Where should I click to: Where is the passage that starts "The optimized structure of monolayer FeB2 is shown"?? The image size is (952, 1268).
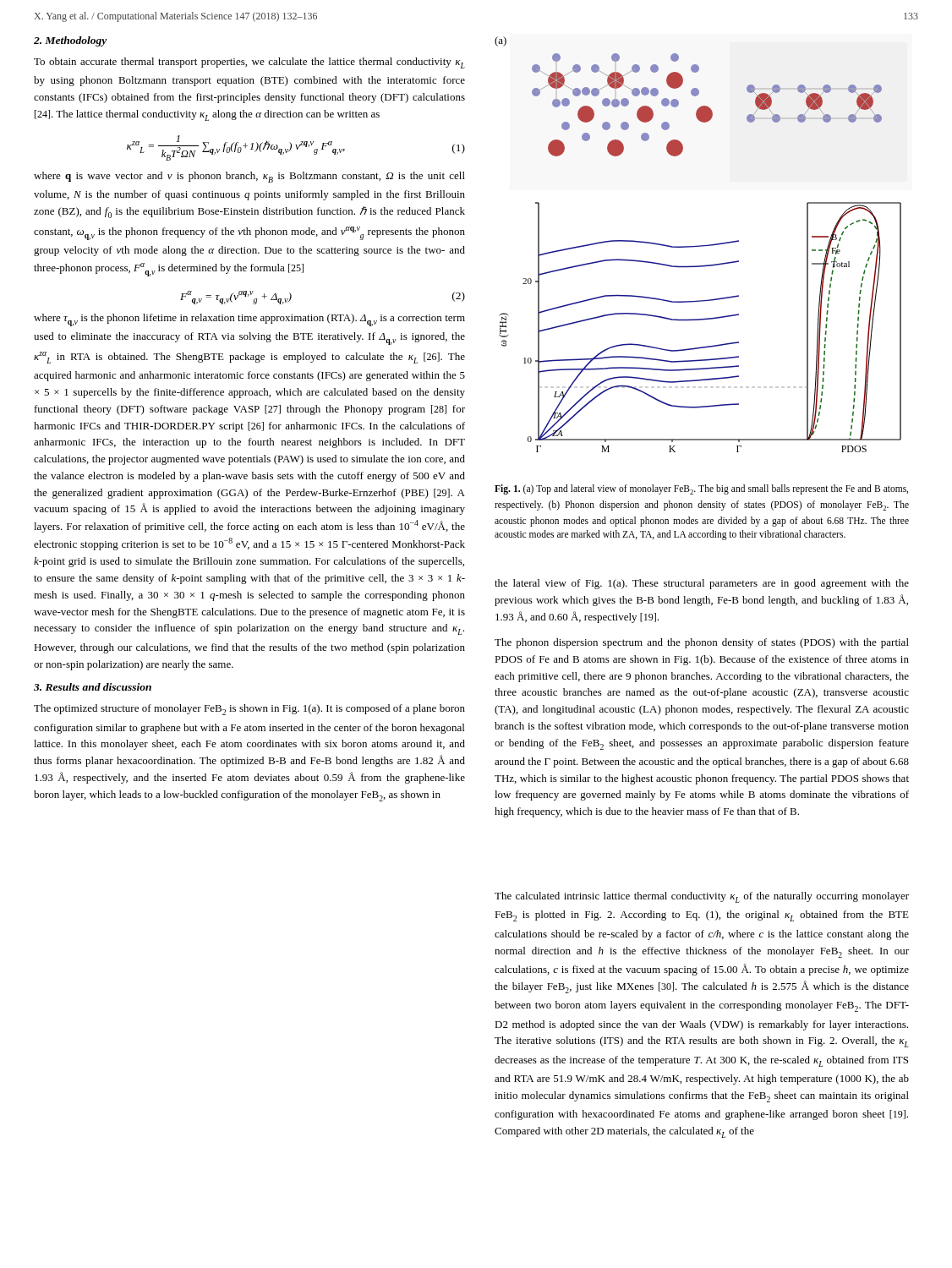pos(249,752)
